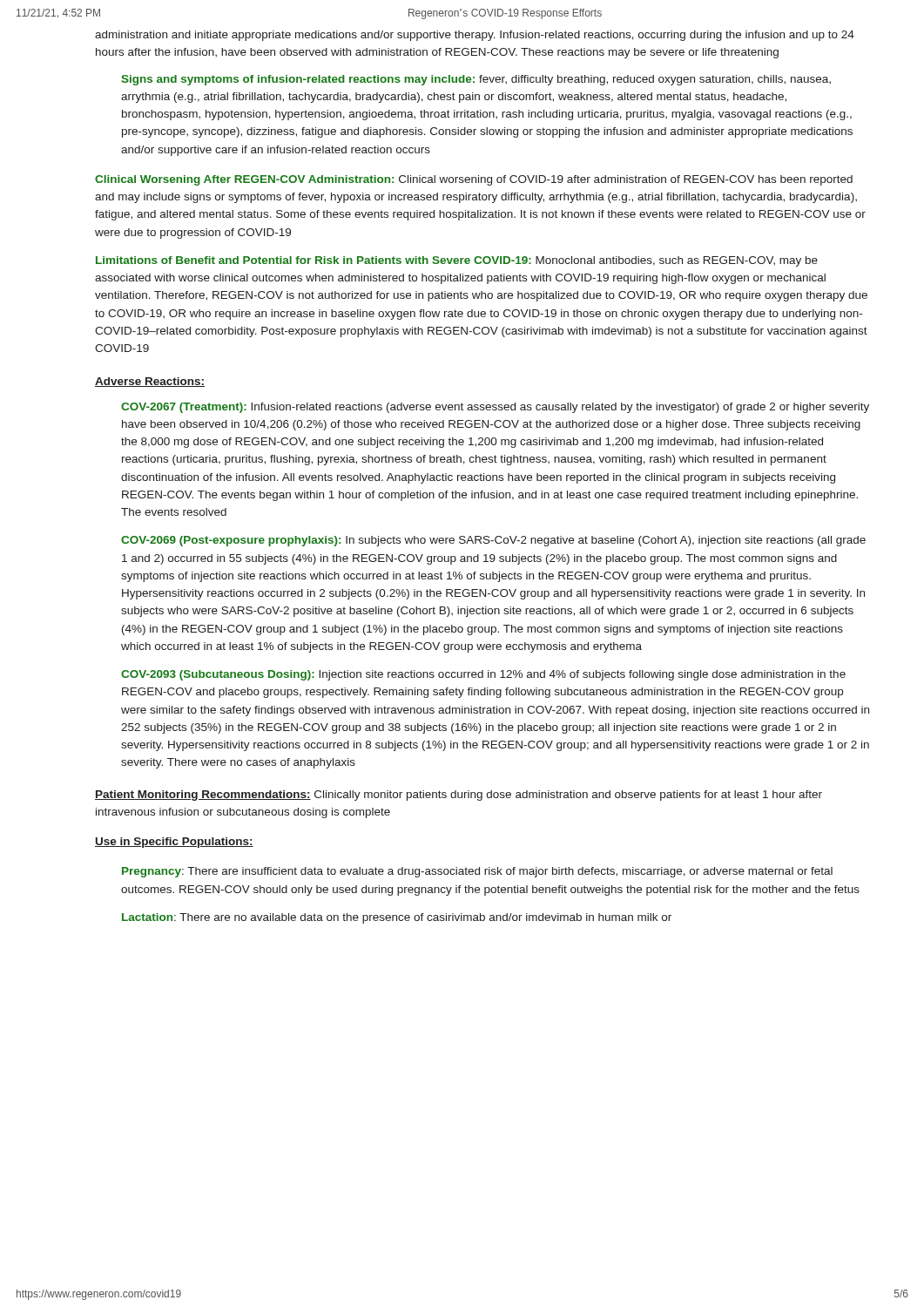Viewport: 924px width, 1307px height.
Task: Select the section header containing "Use in Specific"
Action: pos(174,842)
